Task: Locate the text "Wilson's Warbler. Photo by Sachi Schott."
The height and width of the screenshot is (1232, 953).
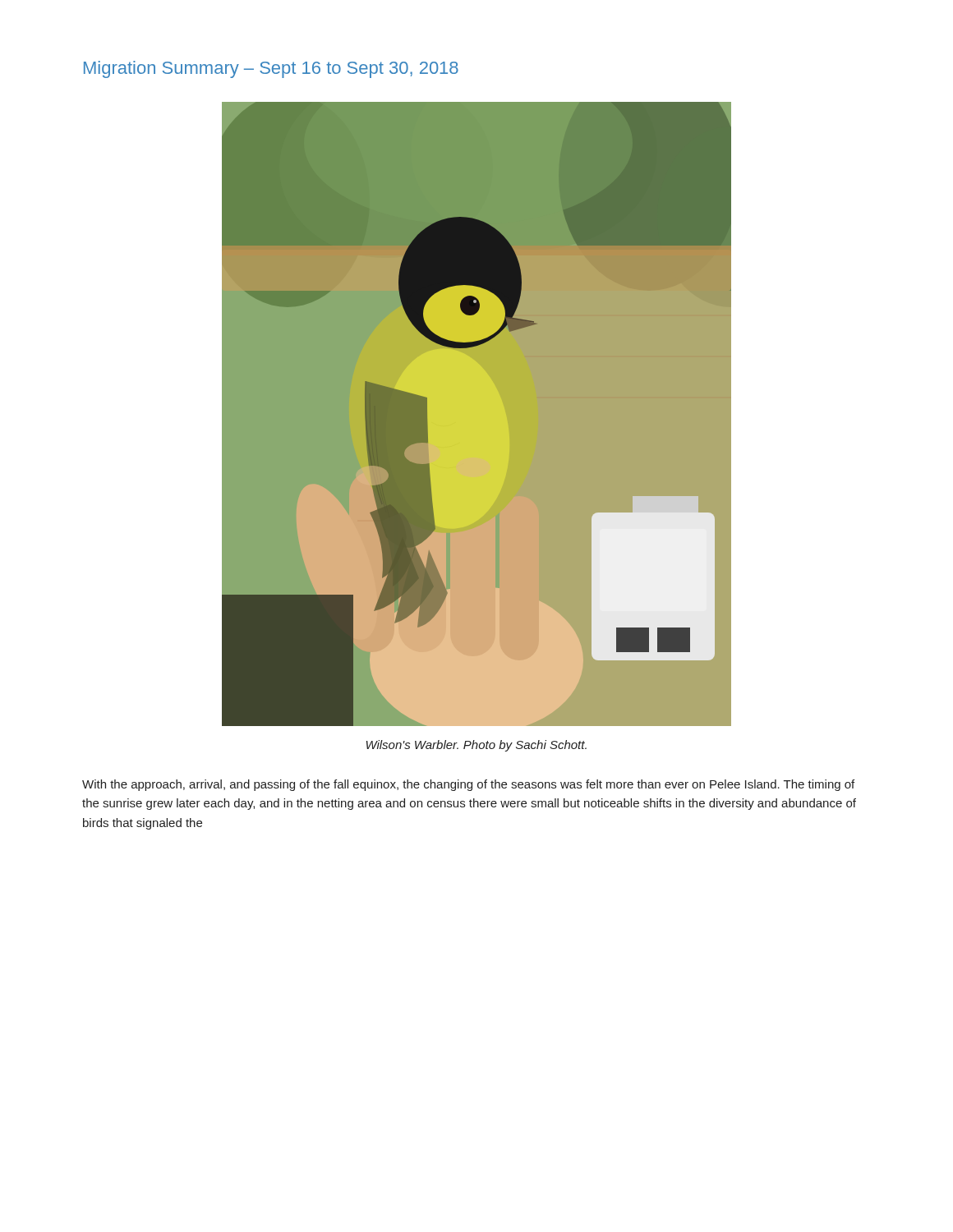Action: [476, 745]
